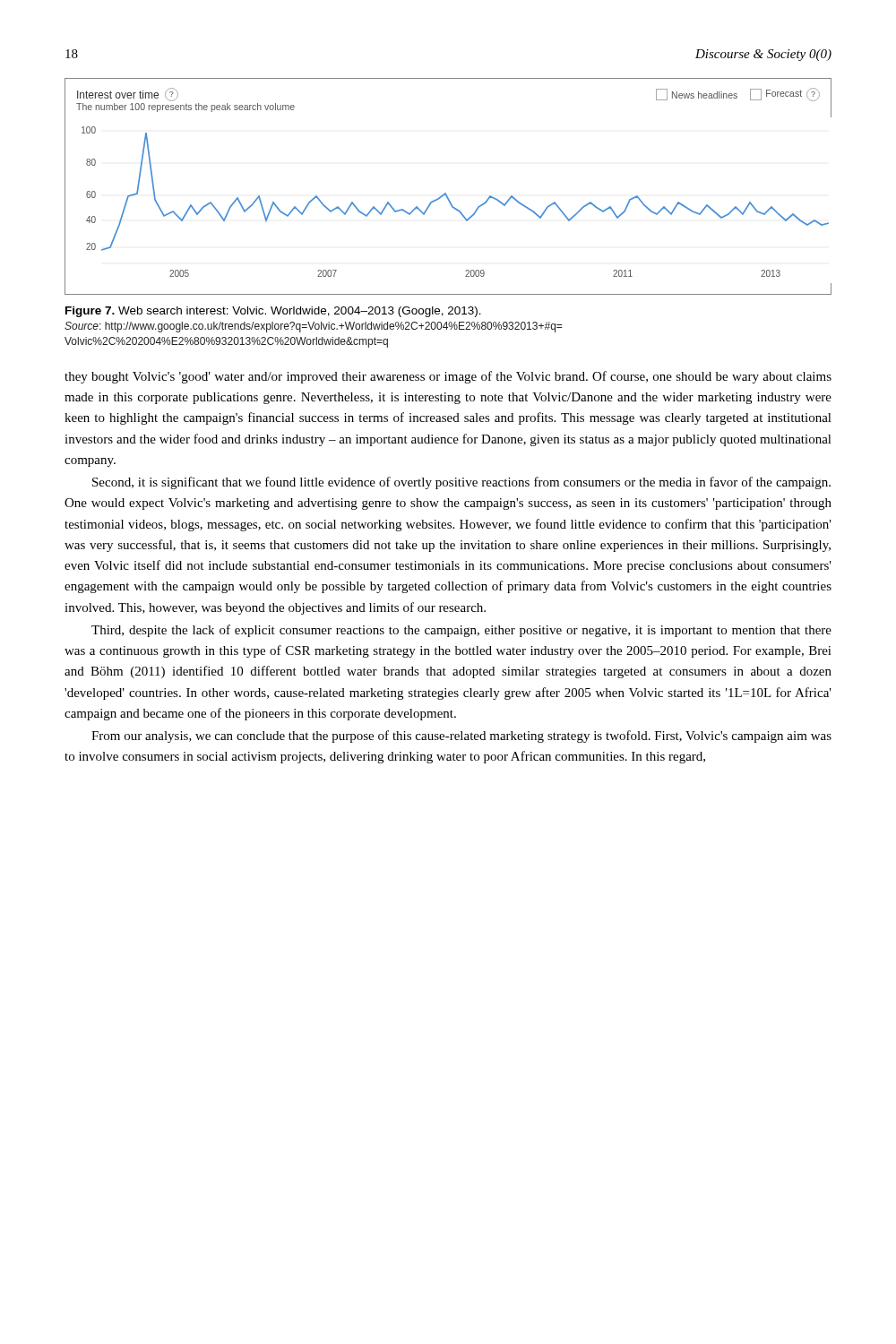Point to the block beginning "Third, despite the lack of explicit consumer"
This screenshot has width=896, height=1344.
coord(448,672)
